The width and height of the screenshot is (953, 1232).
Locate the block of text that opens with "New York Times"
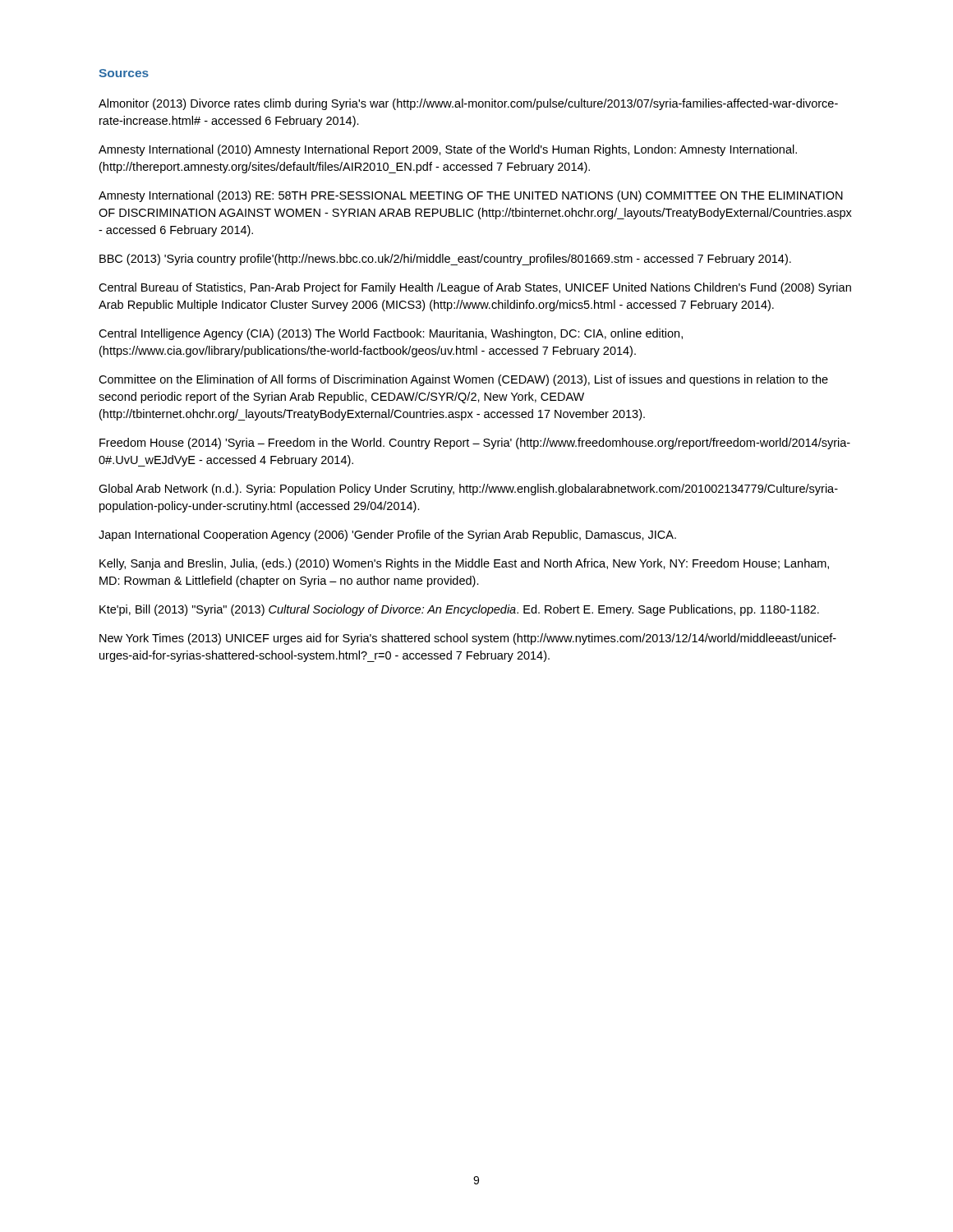tap(467, 647)
